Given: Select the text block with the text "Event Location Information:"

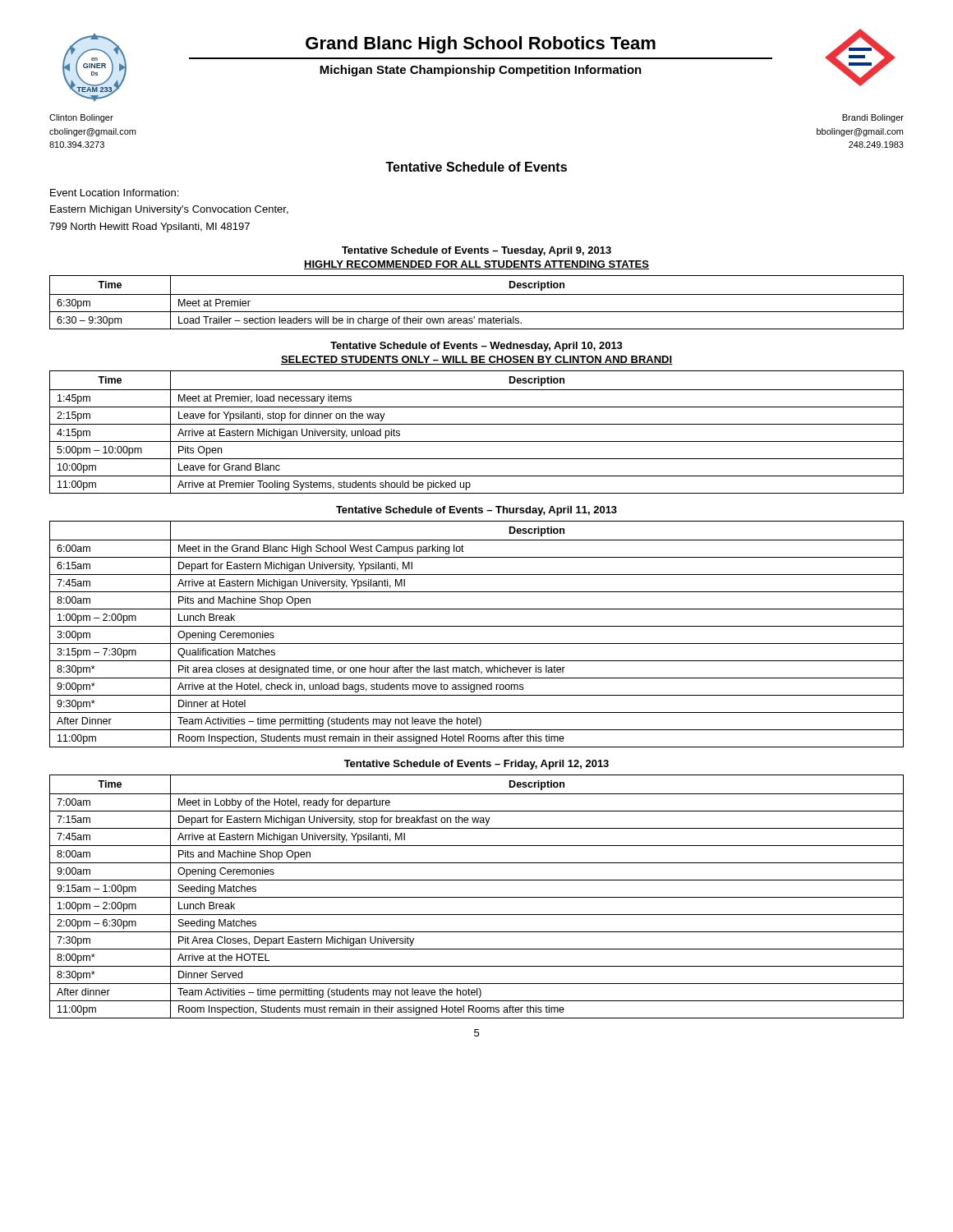Looking at the screenshot, I should click(x=169, y=209).
